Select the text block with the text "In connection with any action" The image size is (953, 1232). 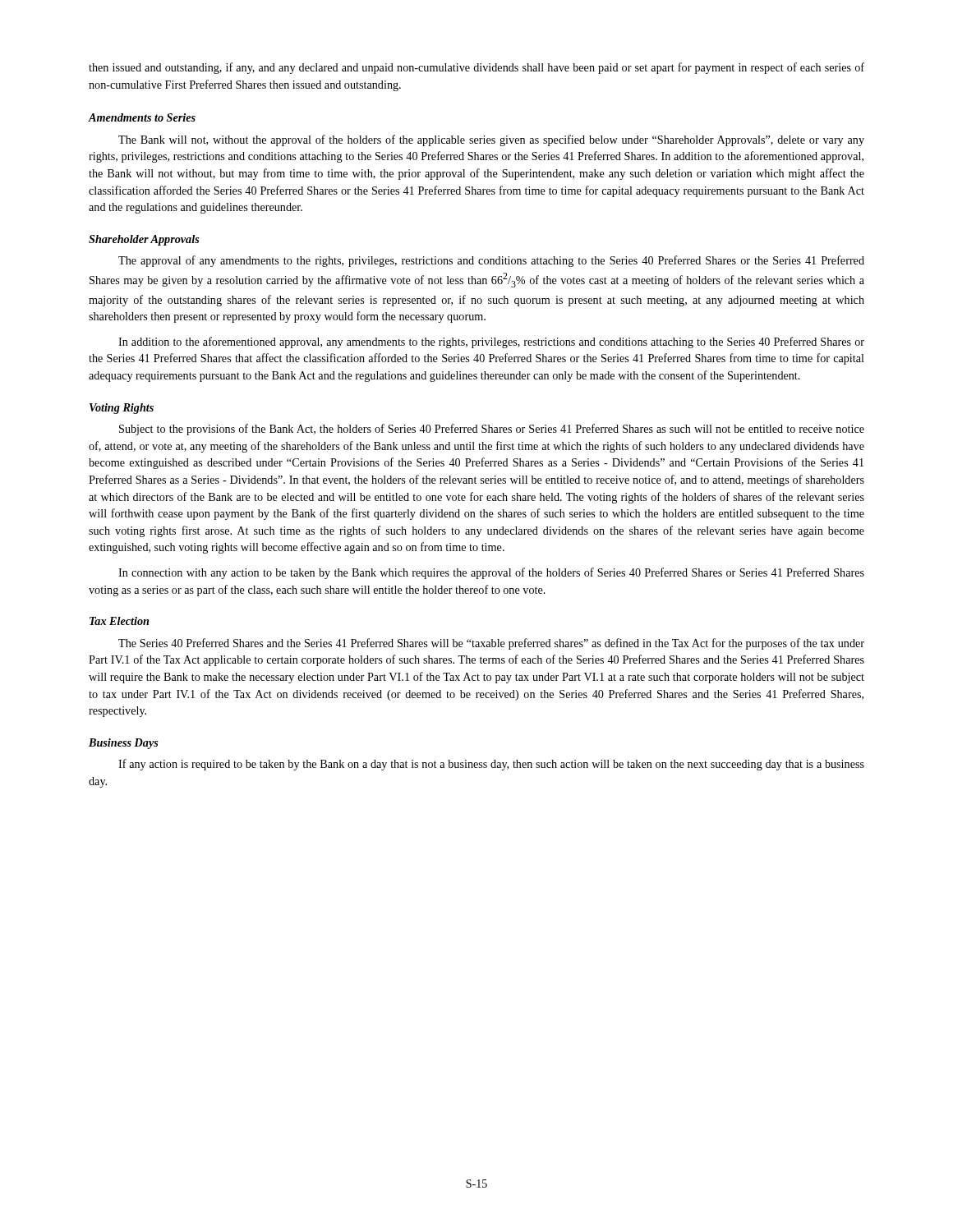click(476, 581)
